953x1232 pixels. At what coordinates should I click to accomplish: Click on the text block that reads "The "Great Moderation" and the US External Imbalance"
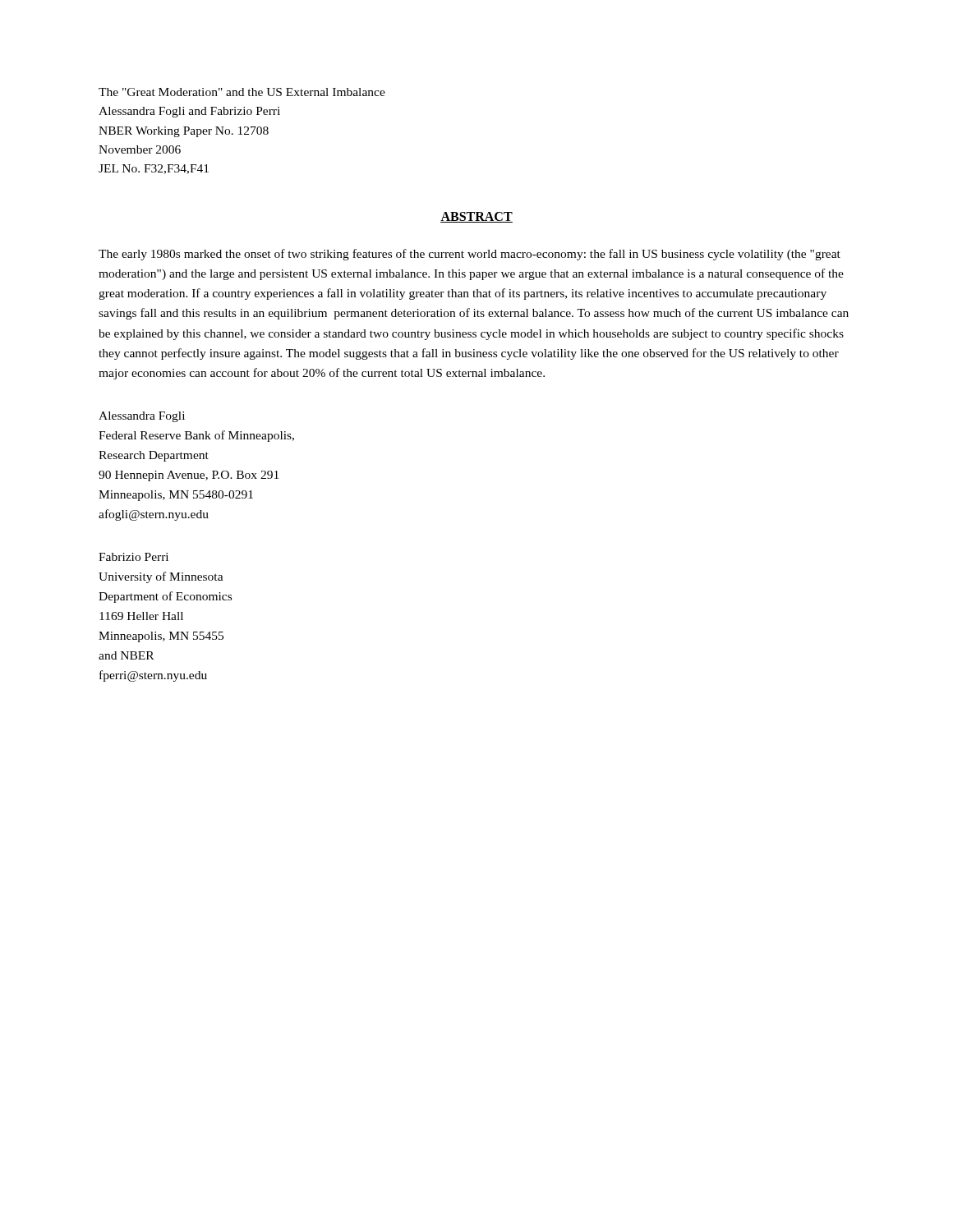click(242, 130)
